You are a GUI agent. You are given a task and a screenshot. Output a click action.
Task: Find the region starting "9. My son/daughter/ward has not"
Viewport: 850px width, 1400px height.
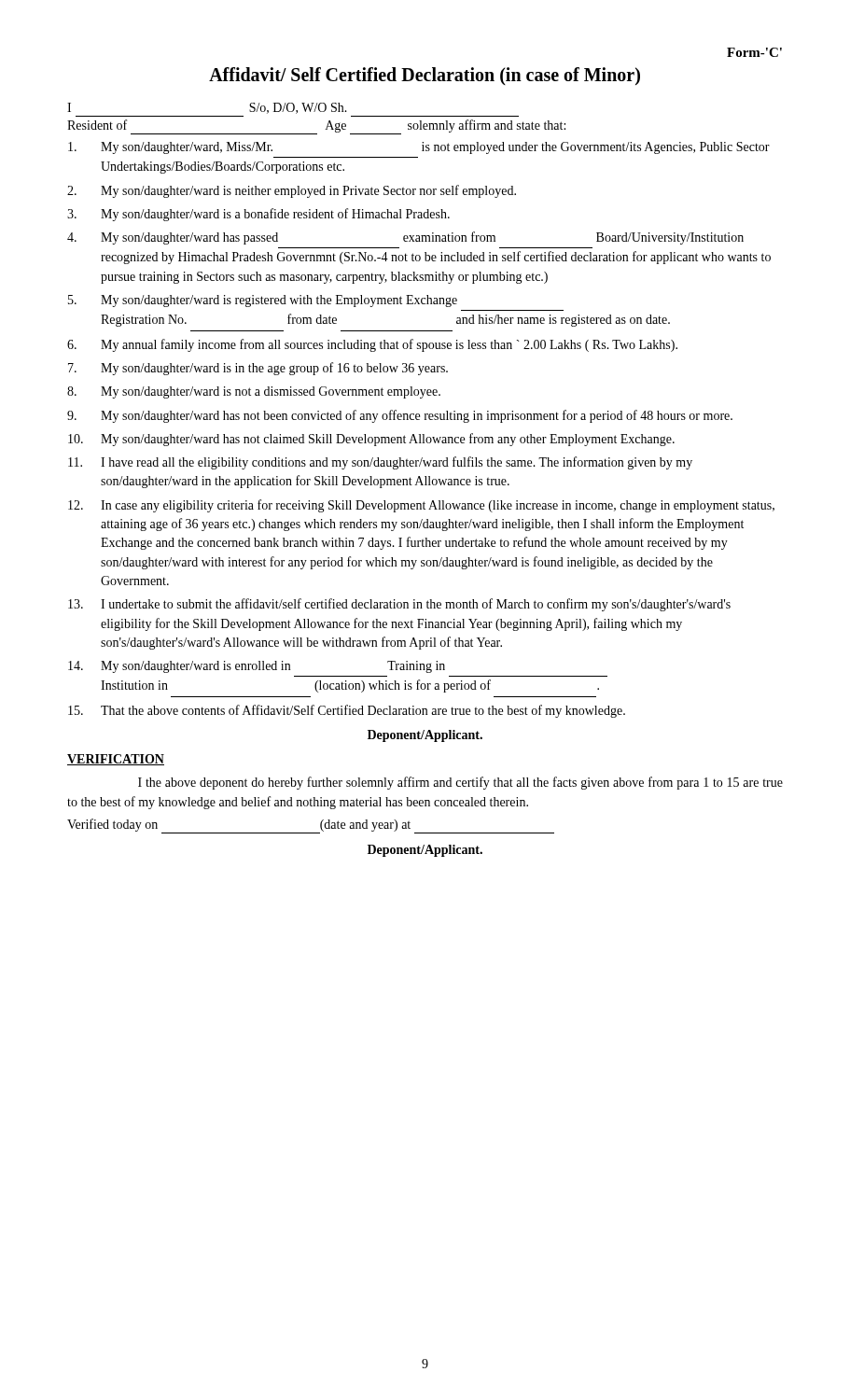425,416
